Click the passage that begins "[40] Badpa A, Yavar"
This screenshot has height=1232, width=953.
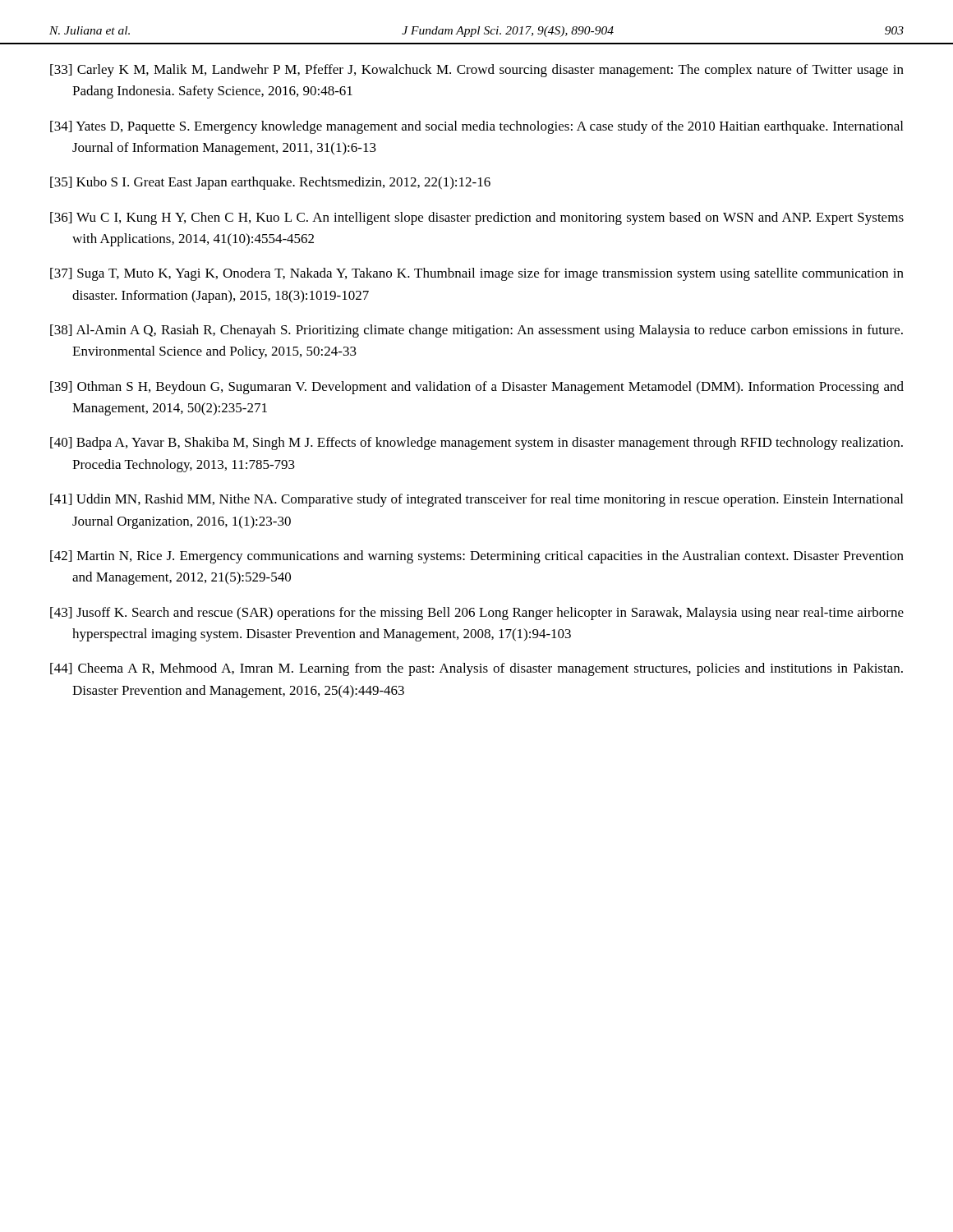476,453
